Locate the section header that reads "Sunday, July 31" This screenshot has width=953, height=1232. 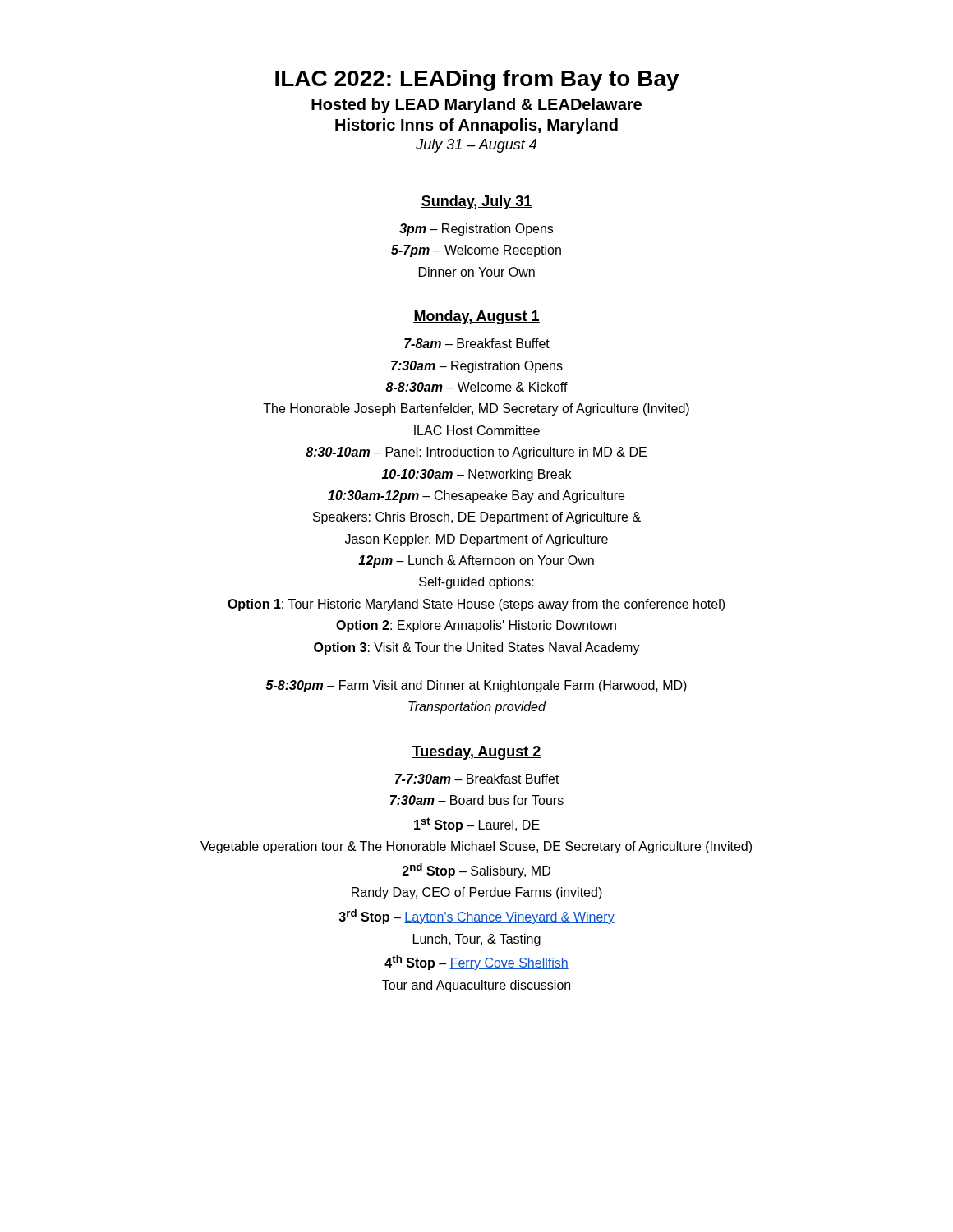click(x=476, y=202)
